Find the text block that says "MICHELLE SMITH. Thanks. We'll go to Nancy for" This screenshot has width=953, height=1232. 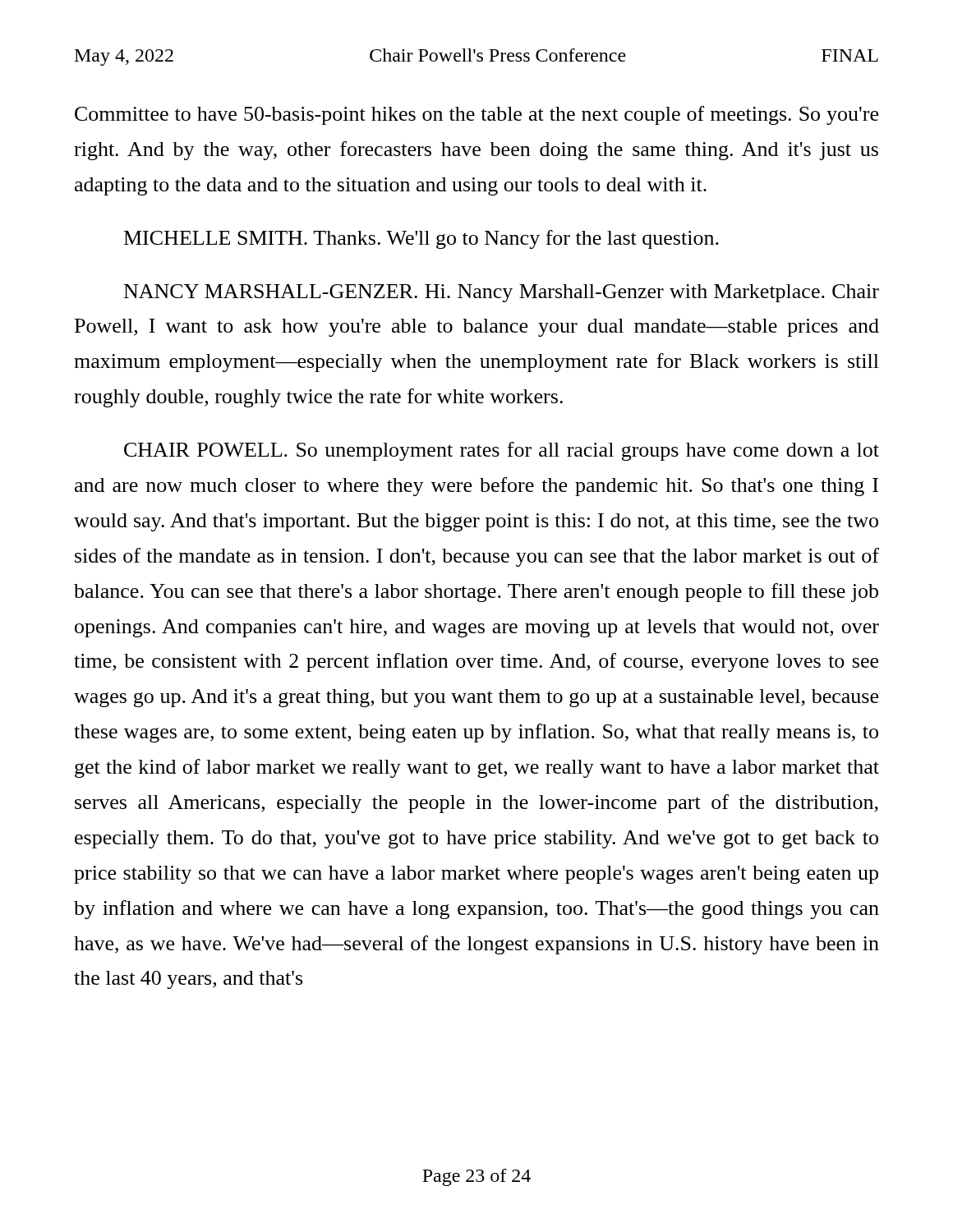(421, 237)
